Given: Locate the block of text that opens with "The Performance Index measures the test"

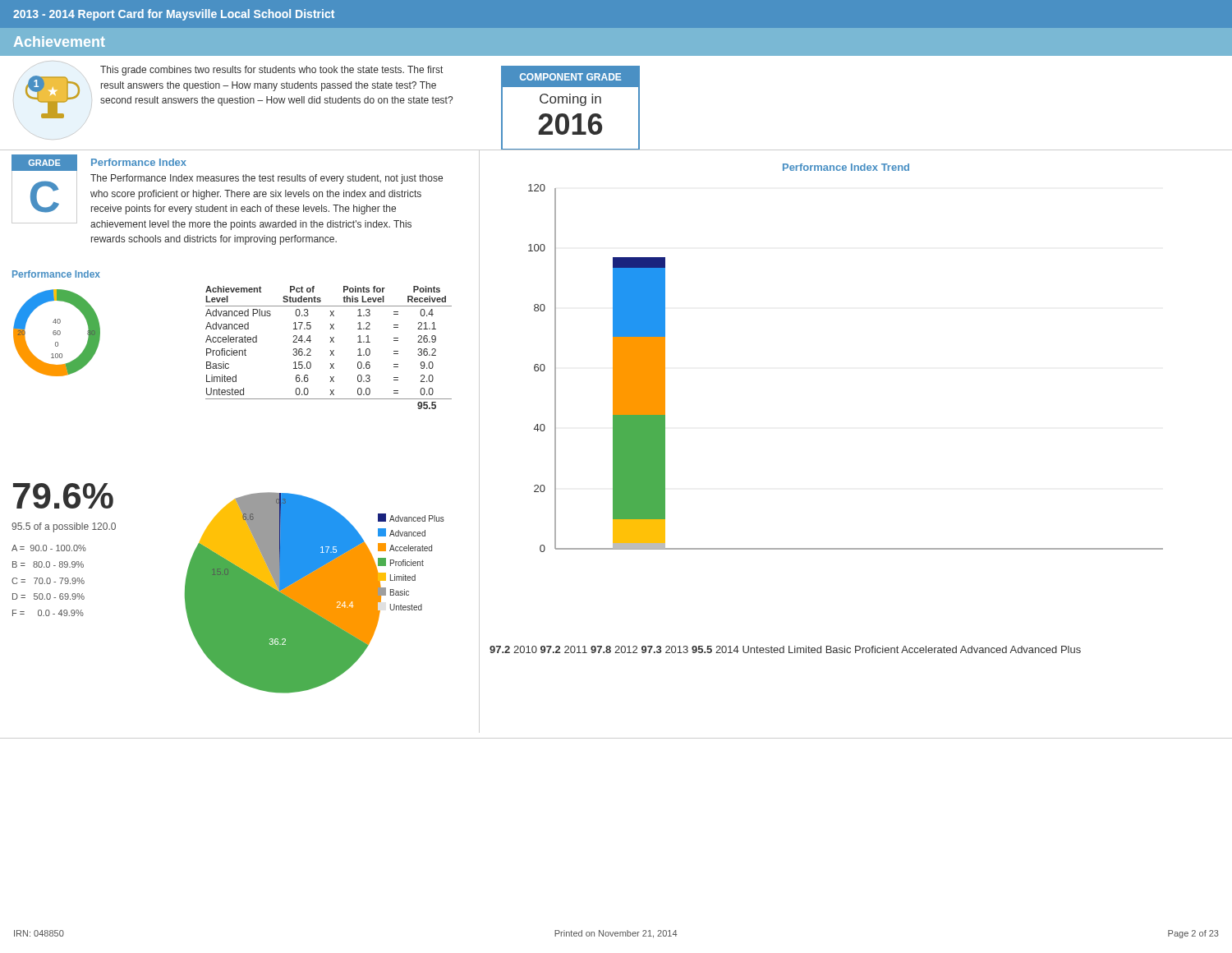Looking at the screenshot, I should pyautogui.click(x=267, y=209).
